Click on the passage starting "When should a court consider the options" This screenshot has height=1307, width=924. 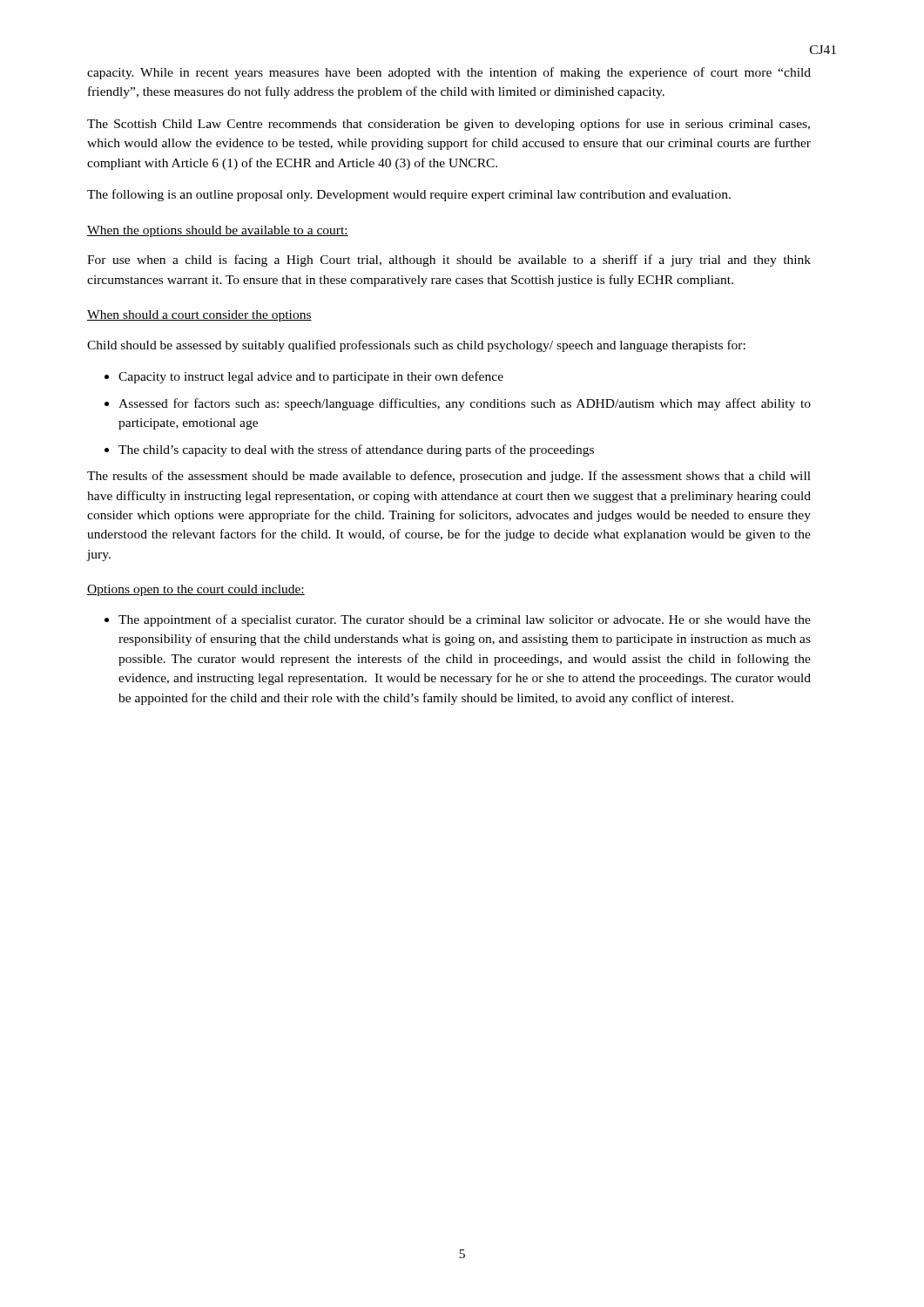pyautogui.click(x=199, y=314)
